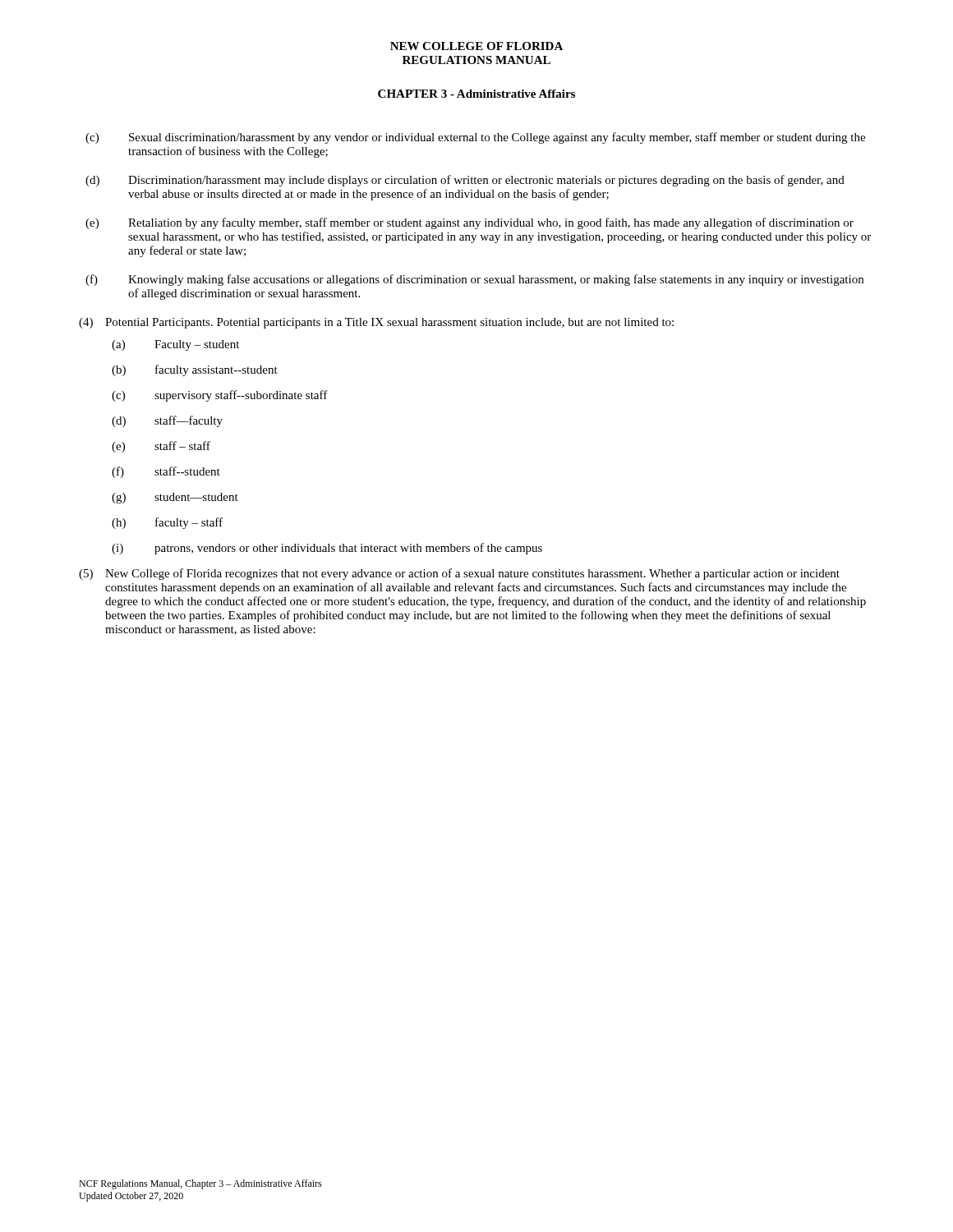Point to the element starting "(d) staff—faculty"
953x1232 pixels.
click(x=167, y=421)
